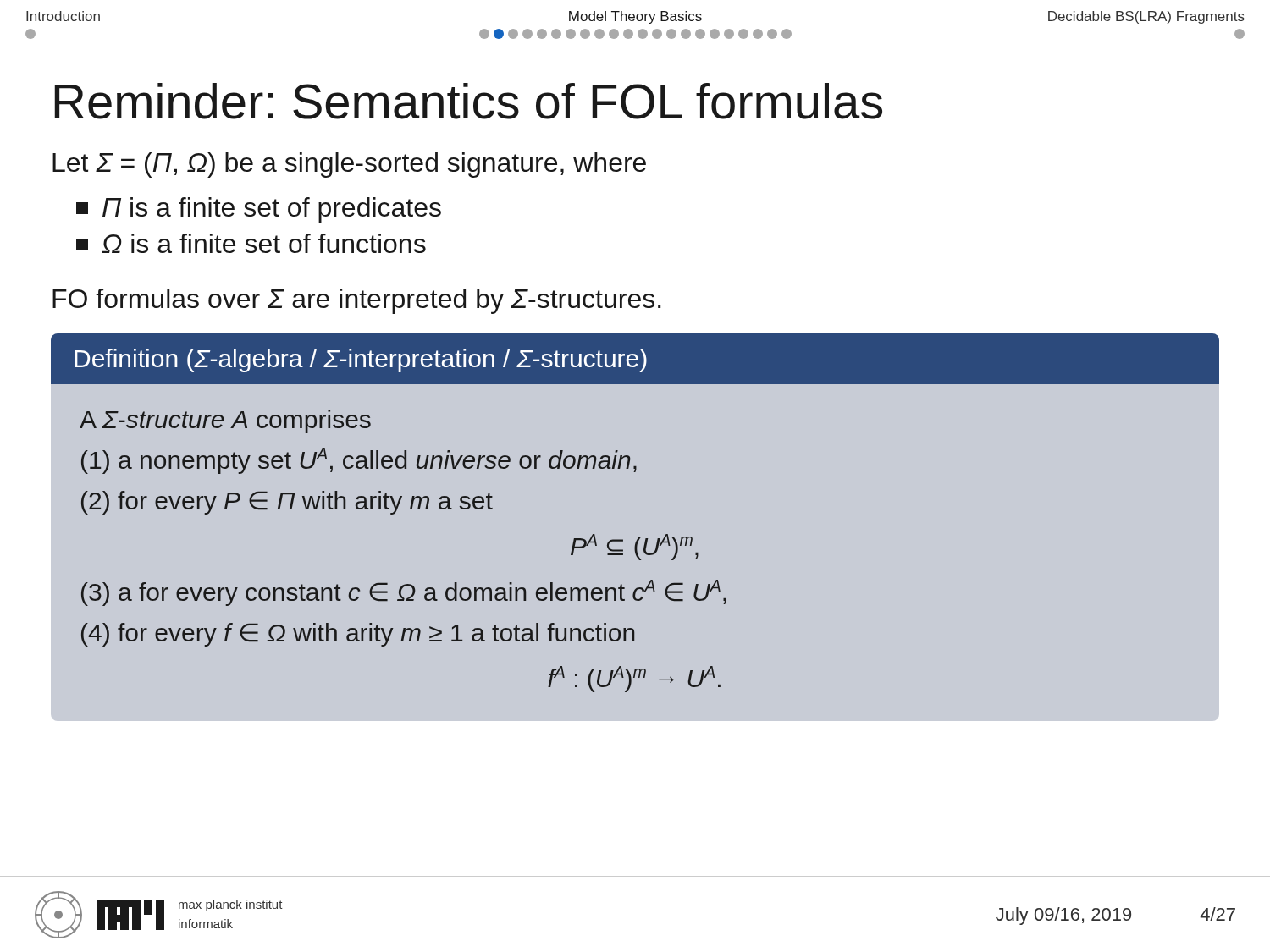Find the block on this page that starts "A Σ-structure A comprises (1) a nonempty set"
Viewport: 1270px width, 952px height.
click(x=635, y=552)
